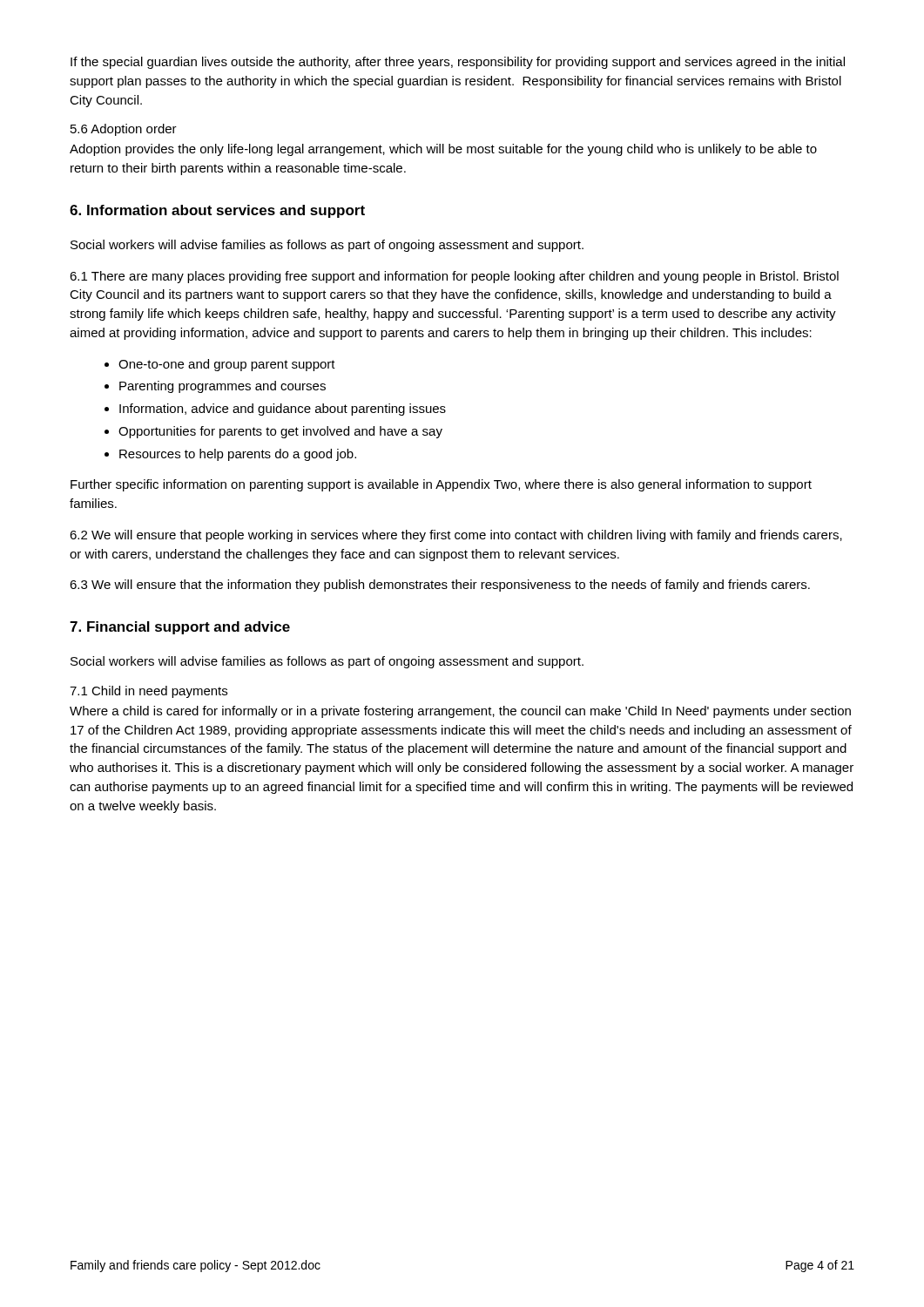Point to "Parenting programmes and courses"

[222, 386]
